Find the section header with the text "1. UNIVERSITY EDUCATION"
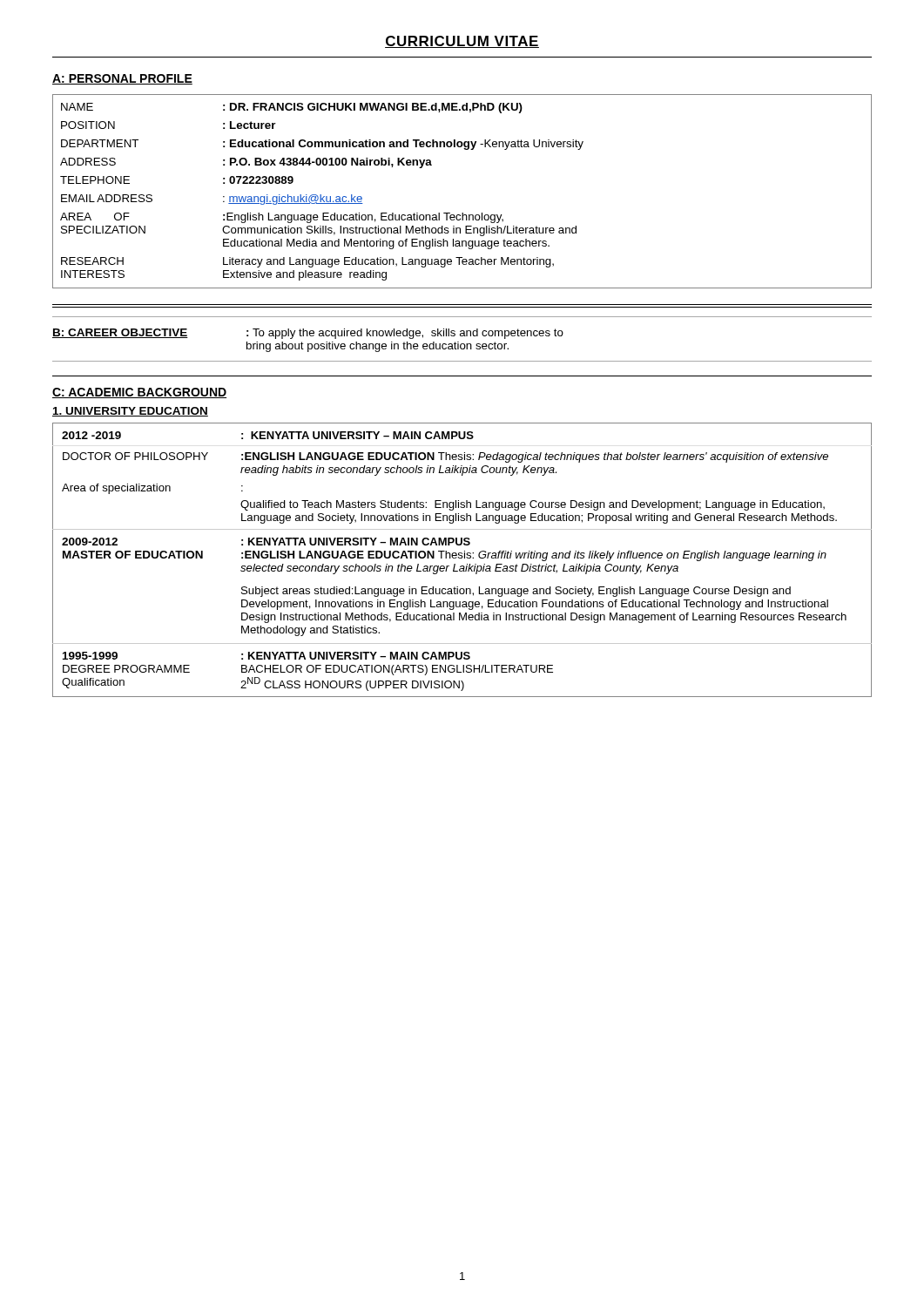 click(x=130, y=411)
